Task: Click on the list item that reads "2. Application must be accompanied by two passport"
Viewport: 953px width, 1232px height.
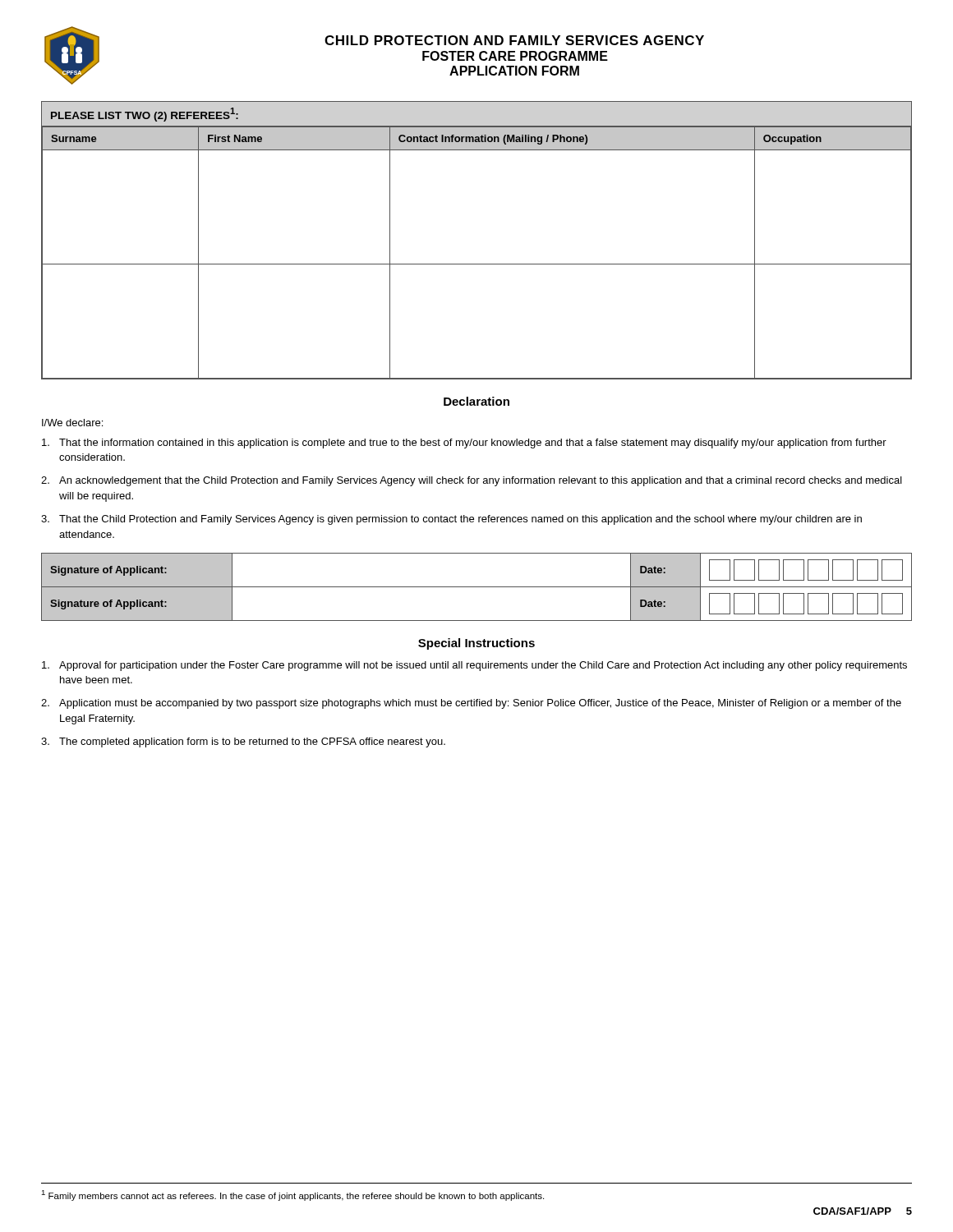Action: click(x=476, y=711)
